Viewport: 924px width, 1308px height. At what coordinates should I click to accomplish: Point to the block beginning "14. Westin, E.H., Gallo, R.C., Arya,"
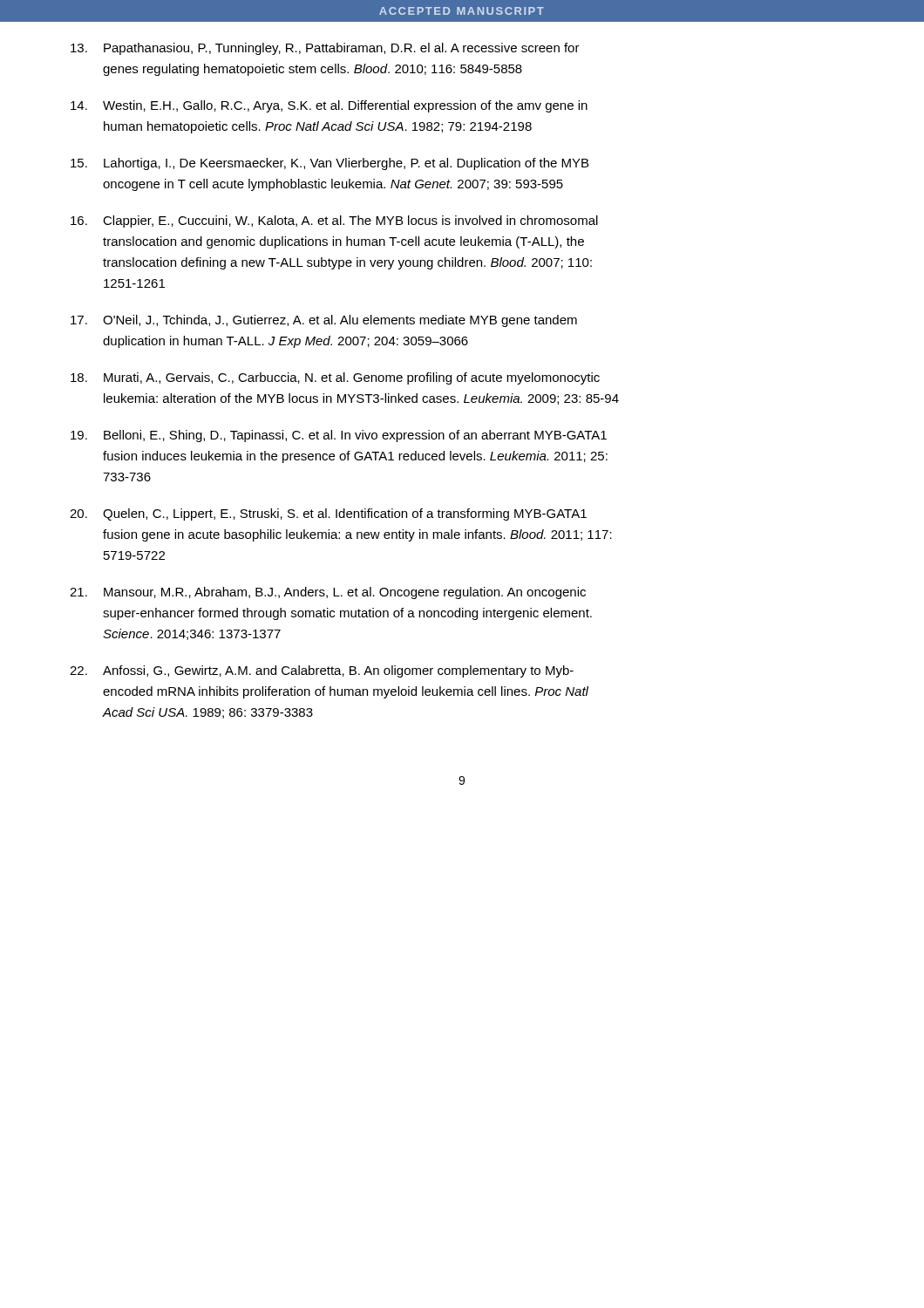[x=462, y=116]
